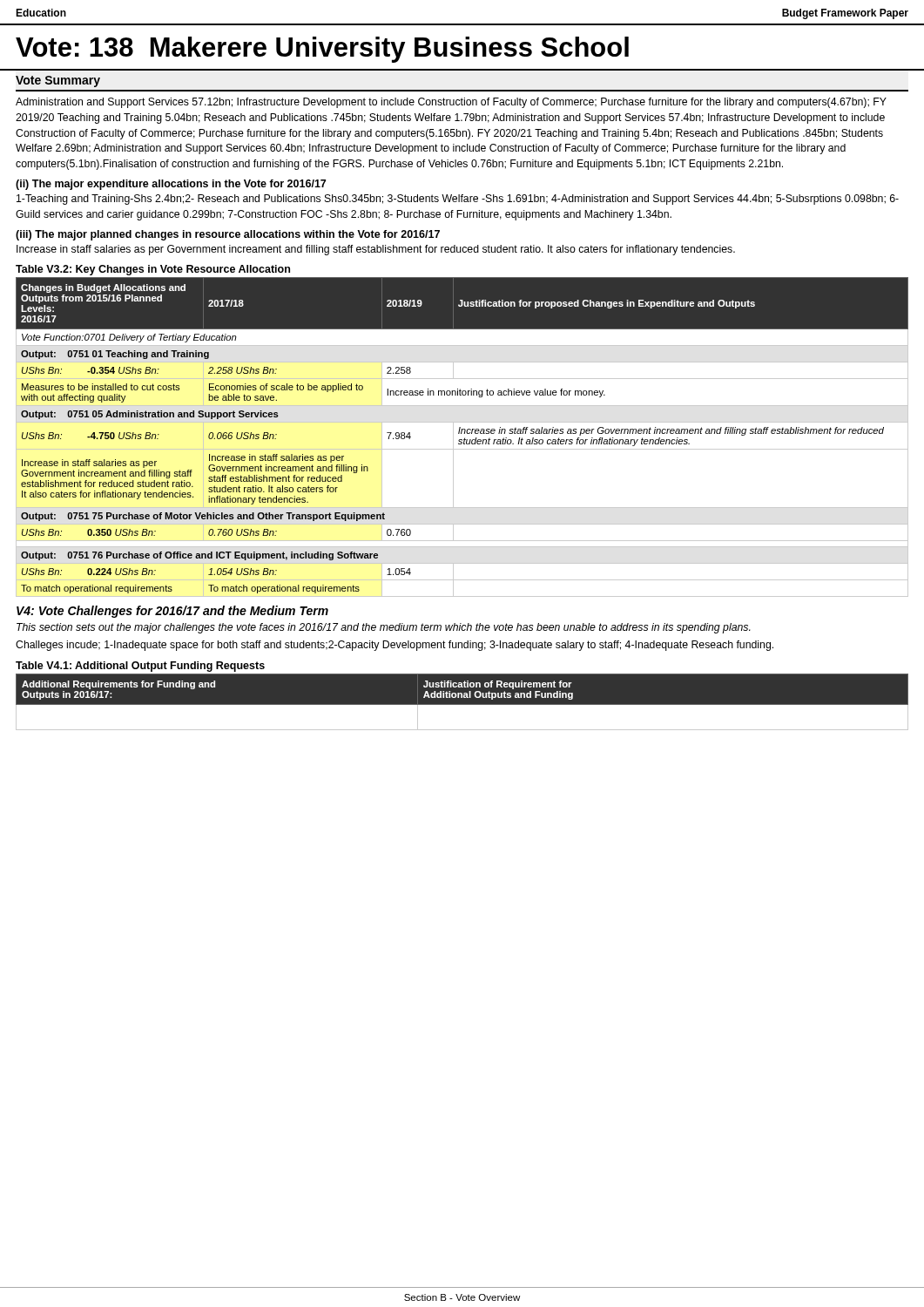The image size is (924, 1307).
Task: Locate the text block starting "Vote Summary"
Action: (58, 80)
